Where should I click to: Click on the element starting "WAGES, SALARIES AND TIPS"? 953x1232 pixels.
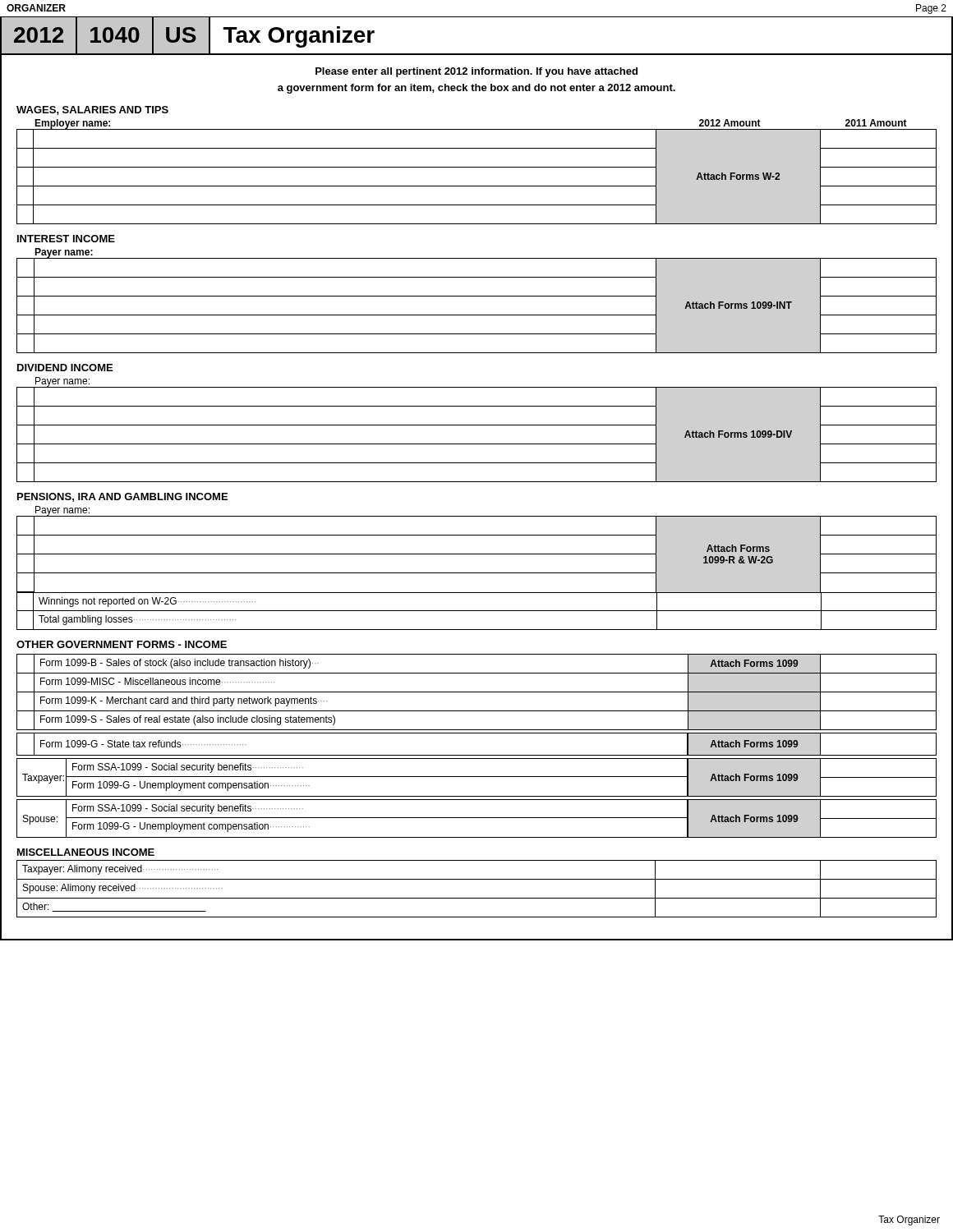click(x=92, y=110)
